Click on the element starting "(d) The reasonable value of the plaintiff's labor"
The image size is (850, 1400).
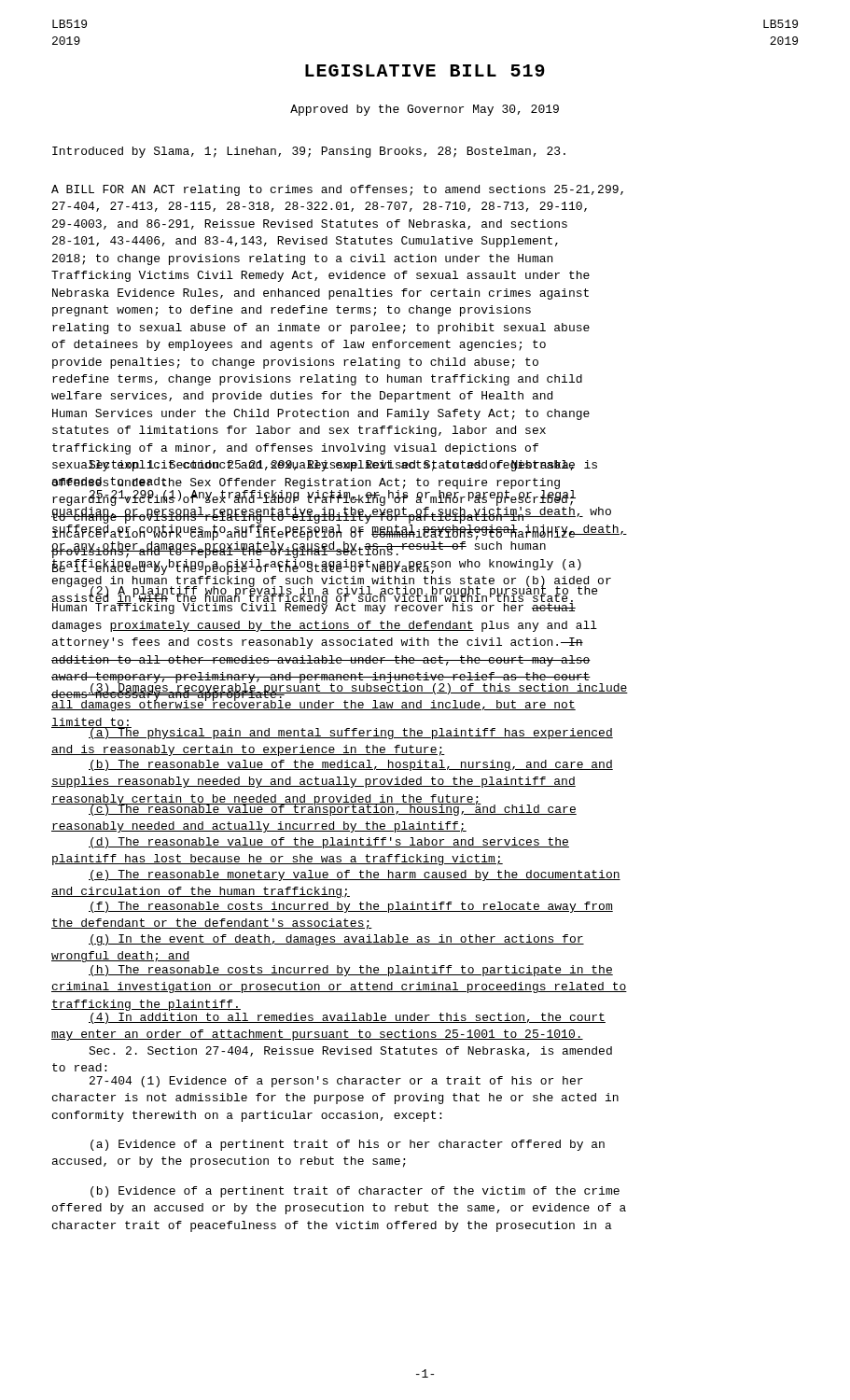[425, 852]
